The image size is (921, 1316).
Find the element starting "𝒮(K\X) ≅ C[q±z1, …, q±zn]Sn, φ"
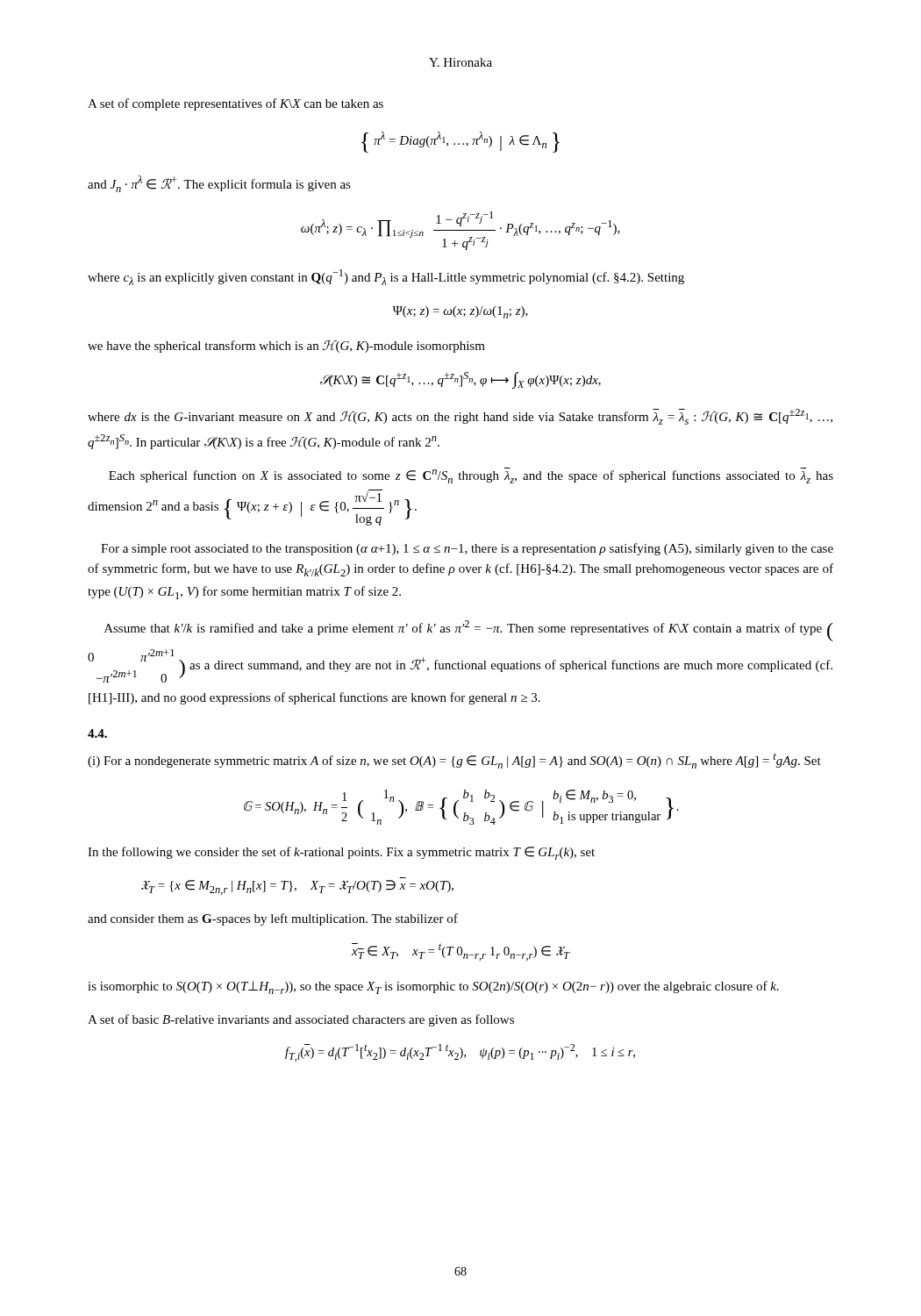coord(460,380)
